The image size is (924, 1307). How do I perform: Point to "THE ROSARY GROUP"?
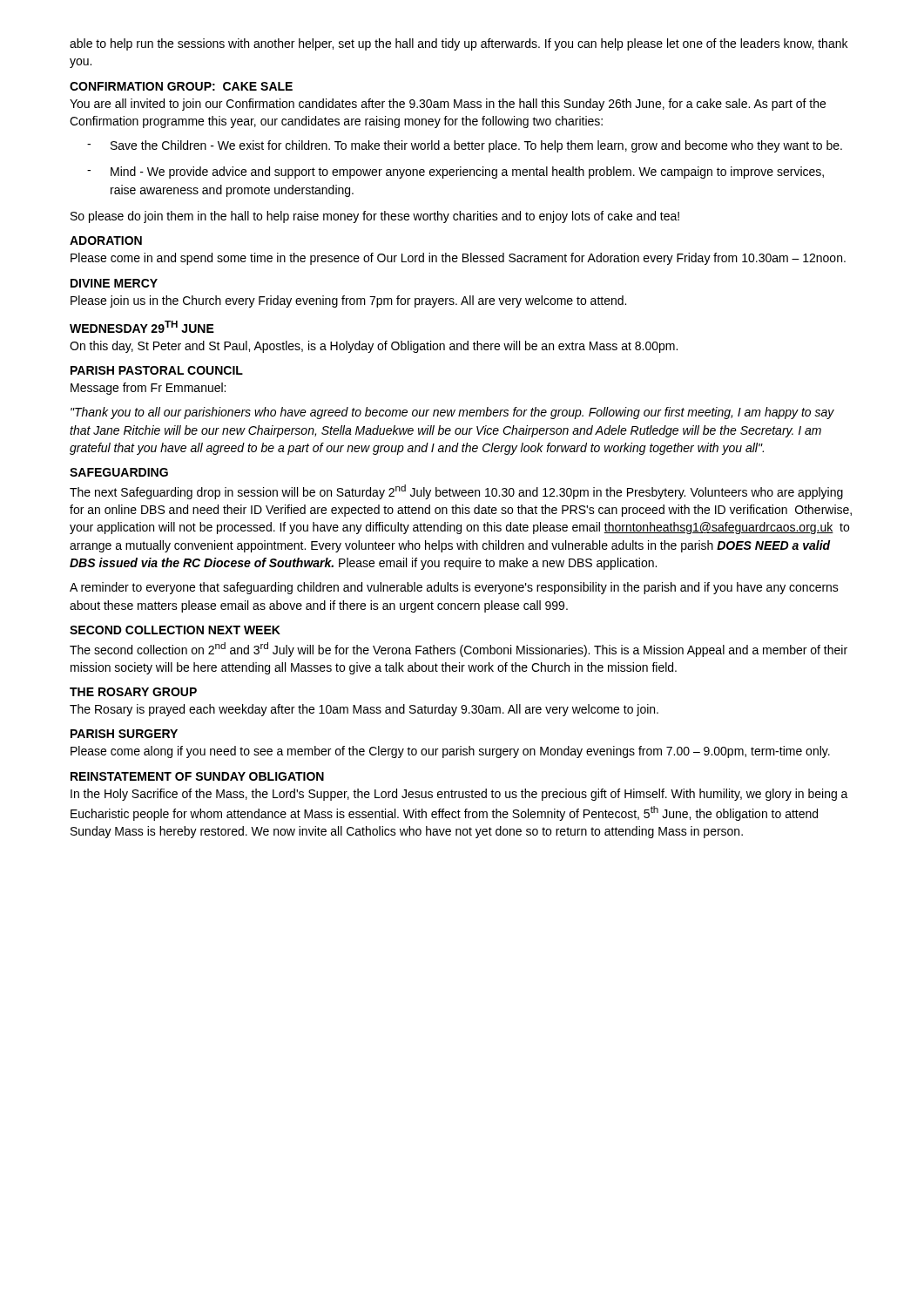(x=133, y=692)
